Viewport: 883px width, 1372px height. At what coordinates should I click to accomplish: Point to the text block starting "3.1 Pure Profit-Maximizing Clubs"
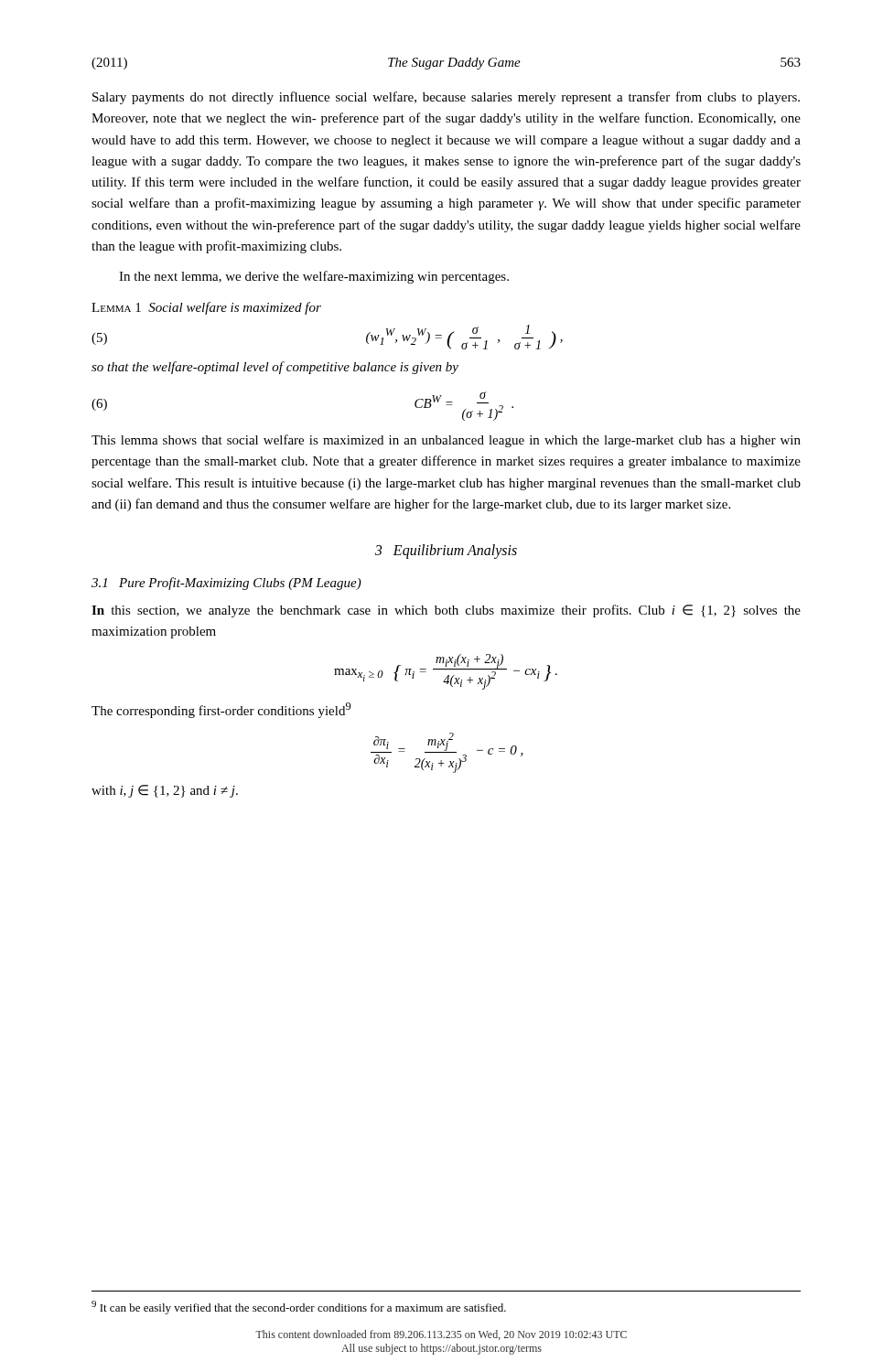[x=226, y=583]
